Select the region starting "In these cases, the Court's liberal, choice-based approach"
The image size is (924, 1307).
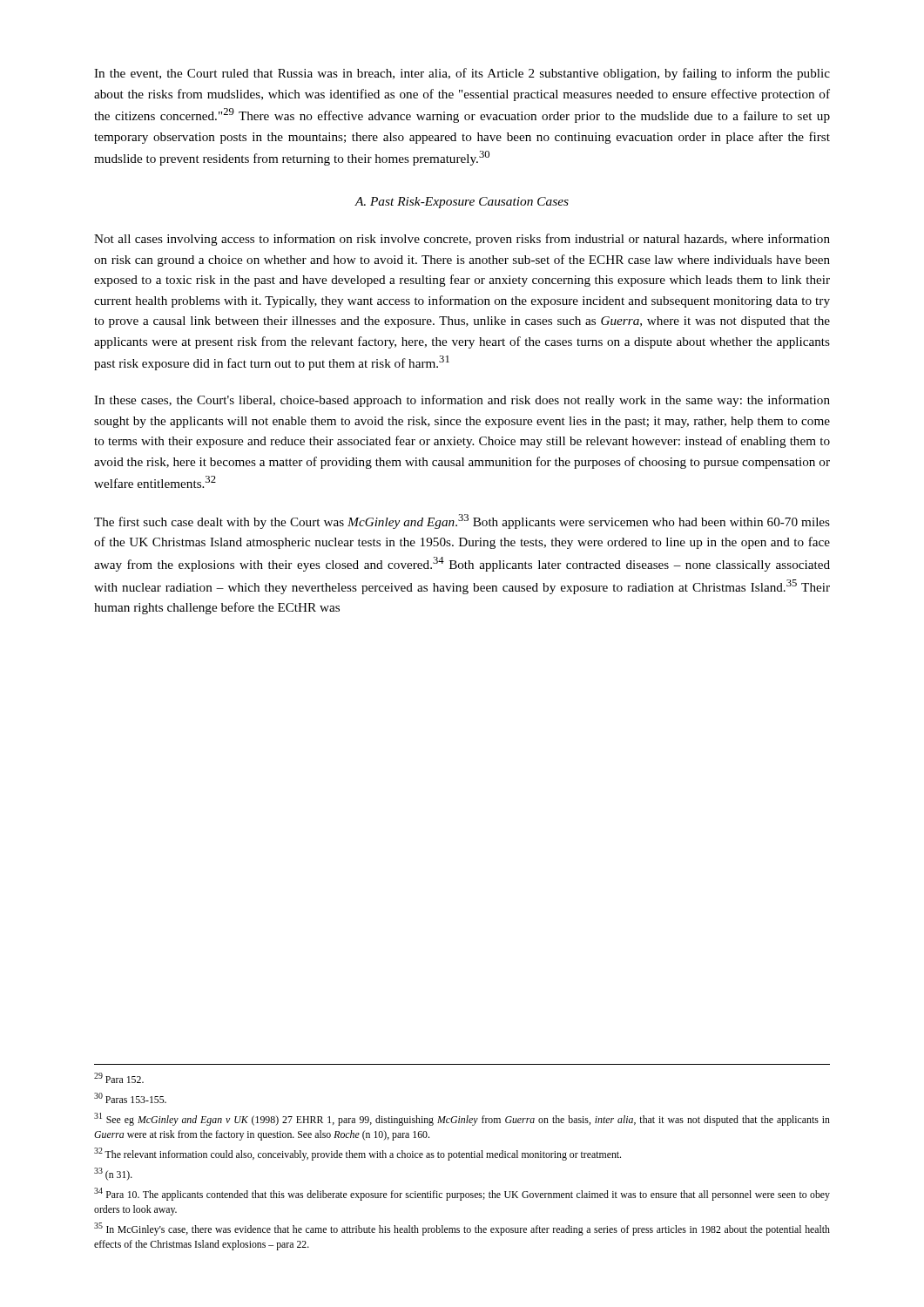tap(462, 441)
